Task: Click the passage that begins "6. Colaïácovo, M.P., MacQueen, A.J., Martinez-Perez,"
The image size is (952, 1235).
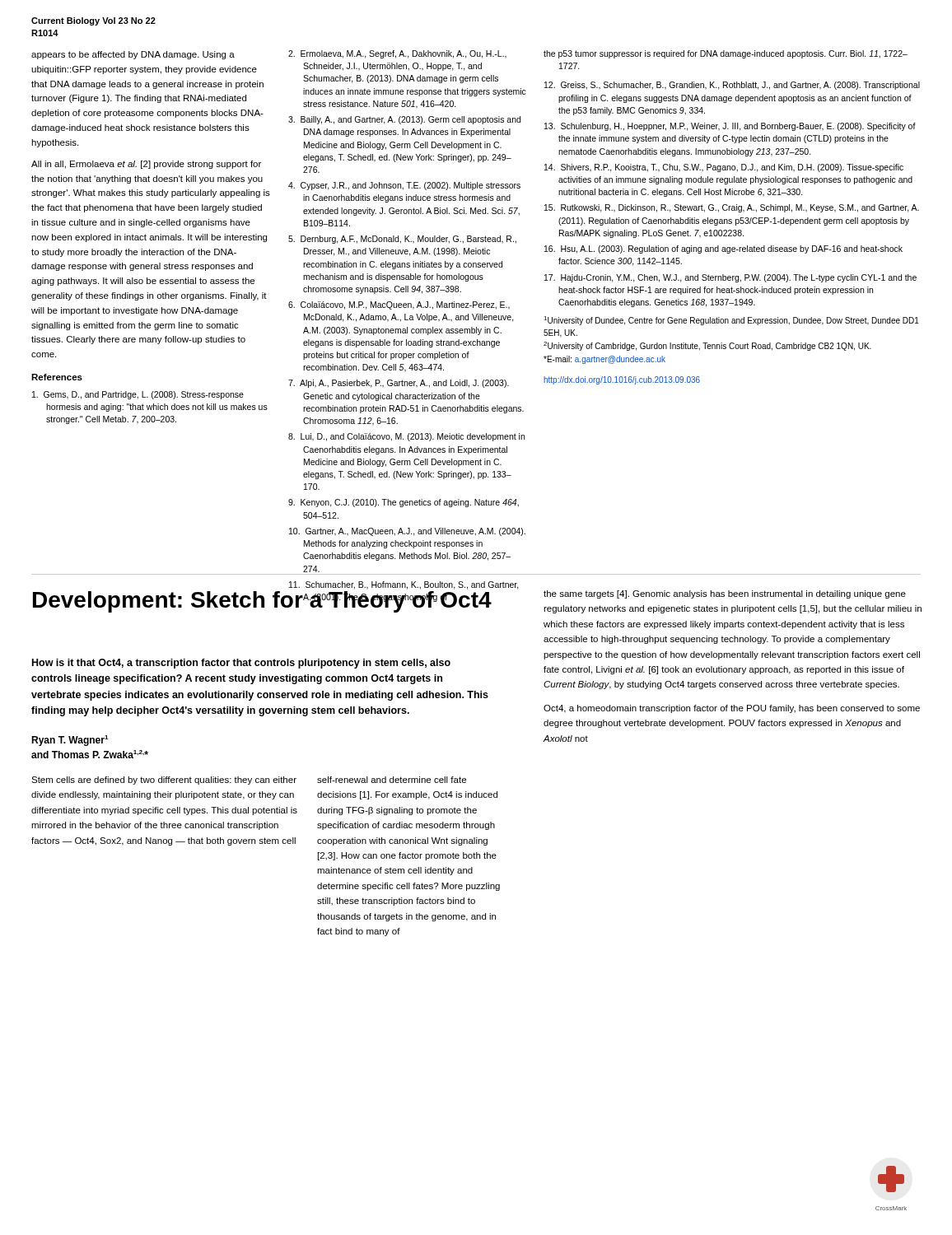Action: pyautogui.click(x=401, y=336)
